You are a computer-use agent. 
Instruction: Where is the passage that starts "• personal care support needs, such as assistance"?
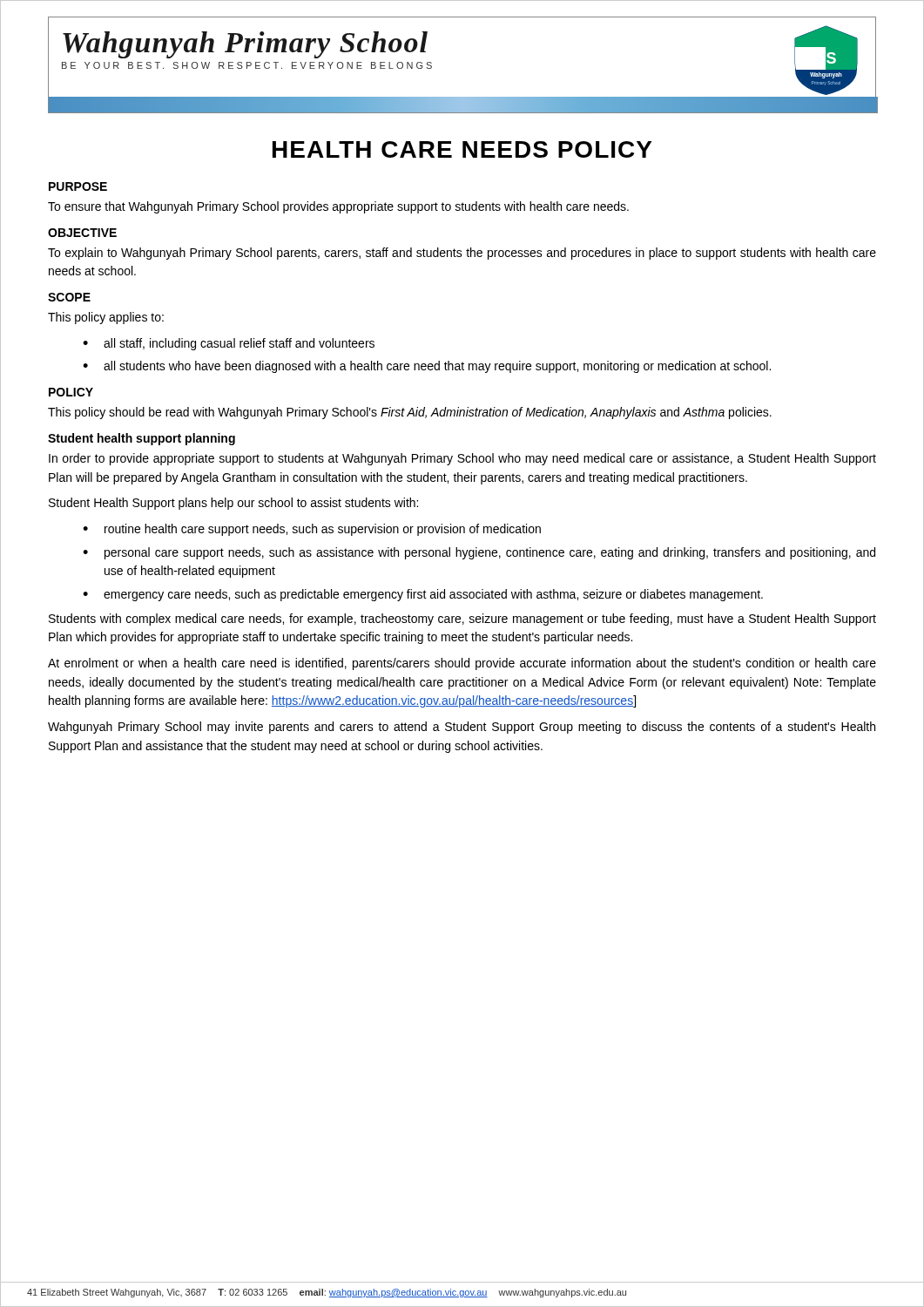click(x=479, y=562)
